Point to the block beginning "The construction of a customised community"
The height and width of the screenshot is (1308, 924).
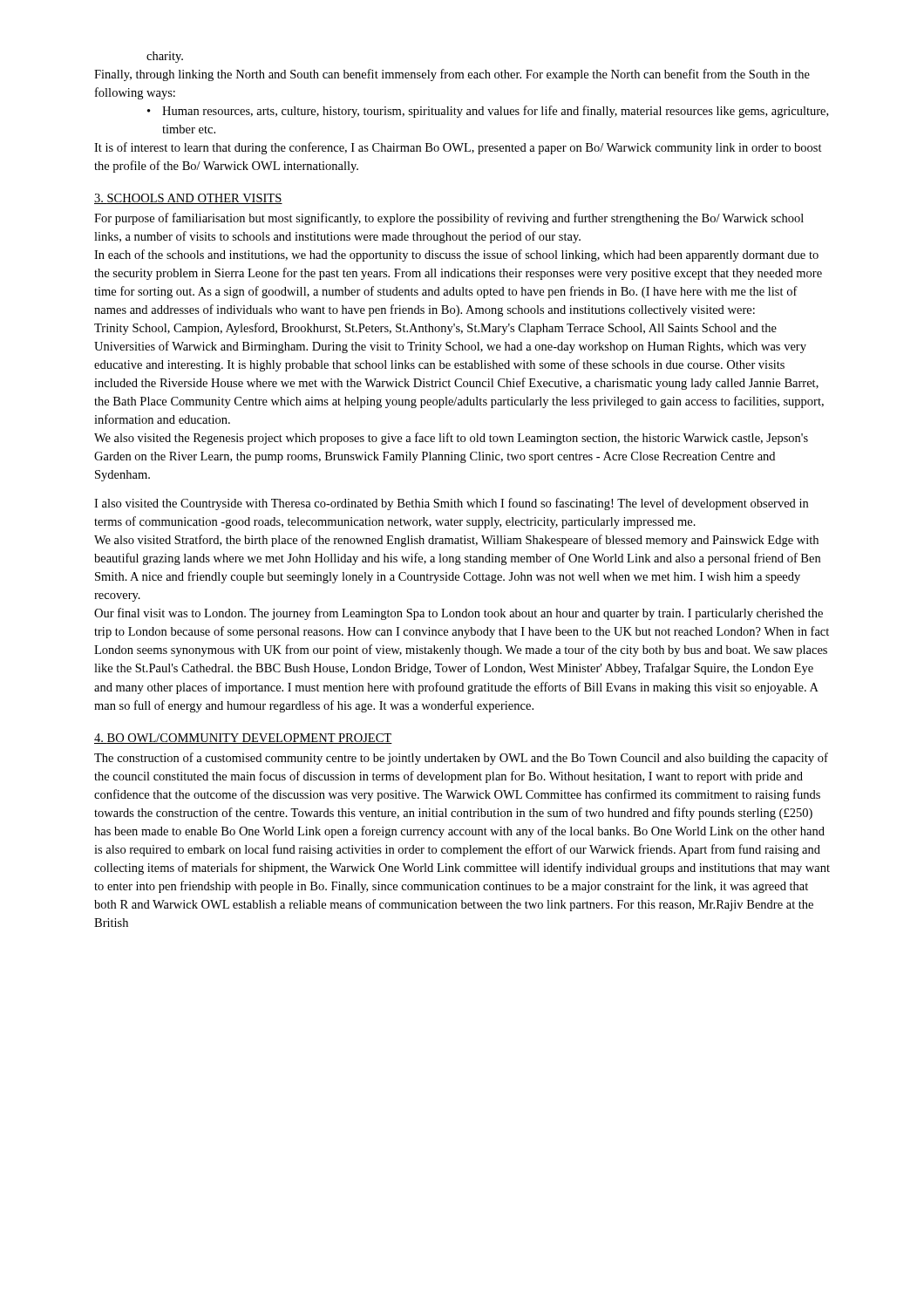pos(462,840)
